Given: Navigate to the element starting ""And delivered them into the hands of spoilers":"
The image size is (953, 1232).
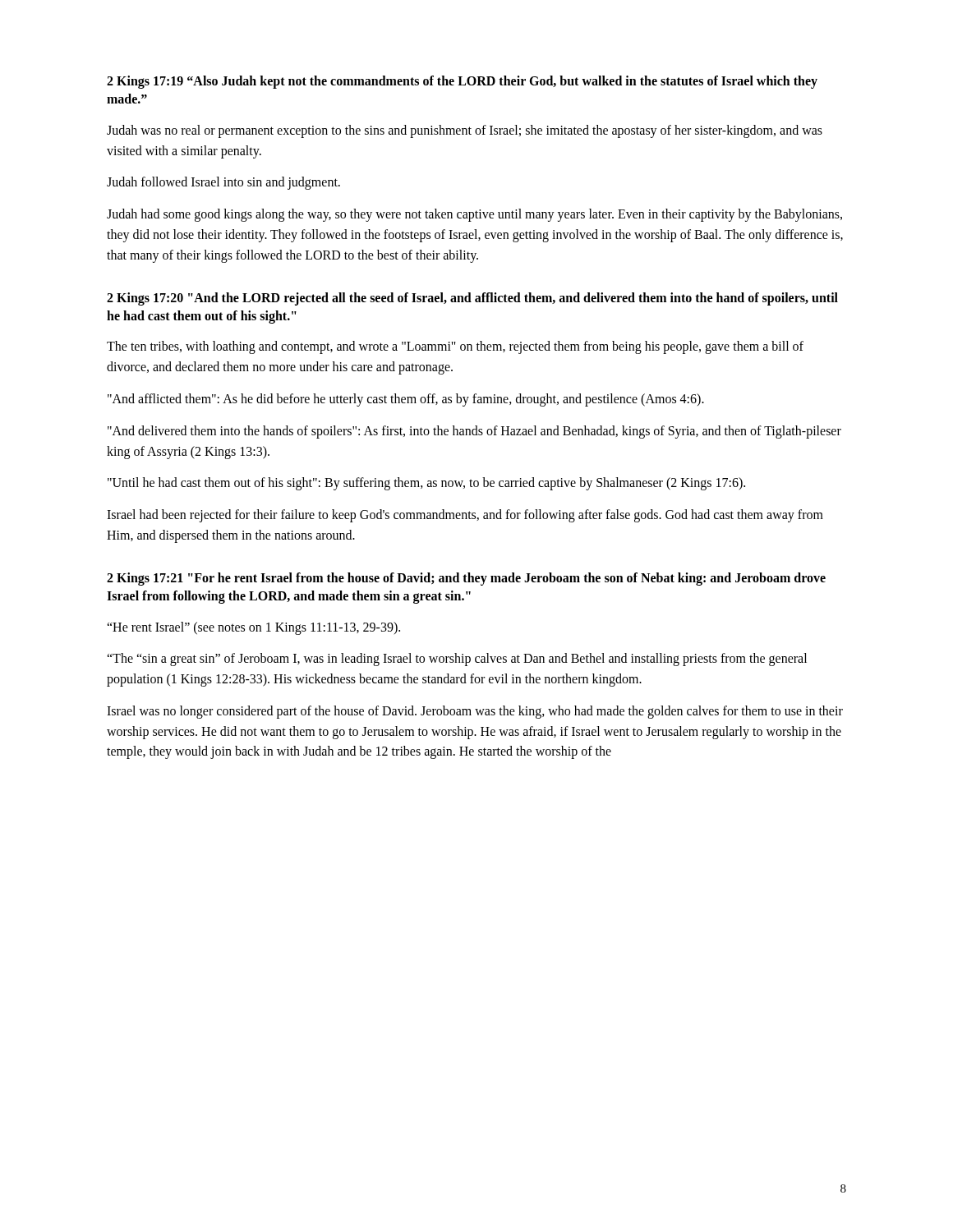Looking at the screenshot, I should click(474, 441).
